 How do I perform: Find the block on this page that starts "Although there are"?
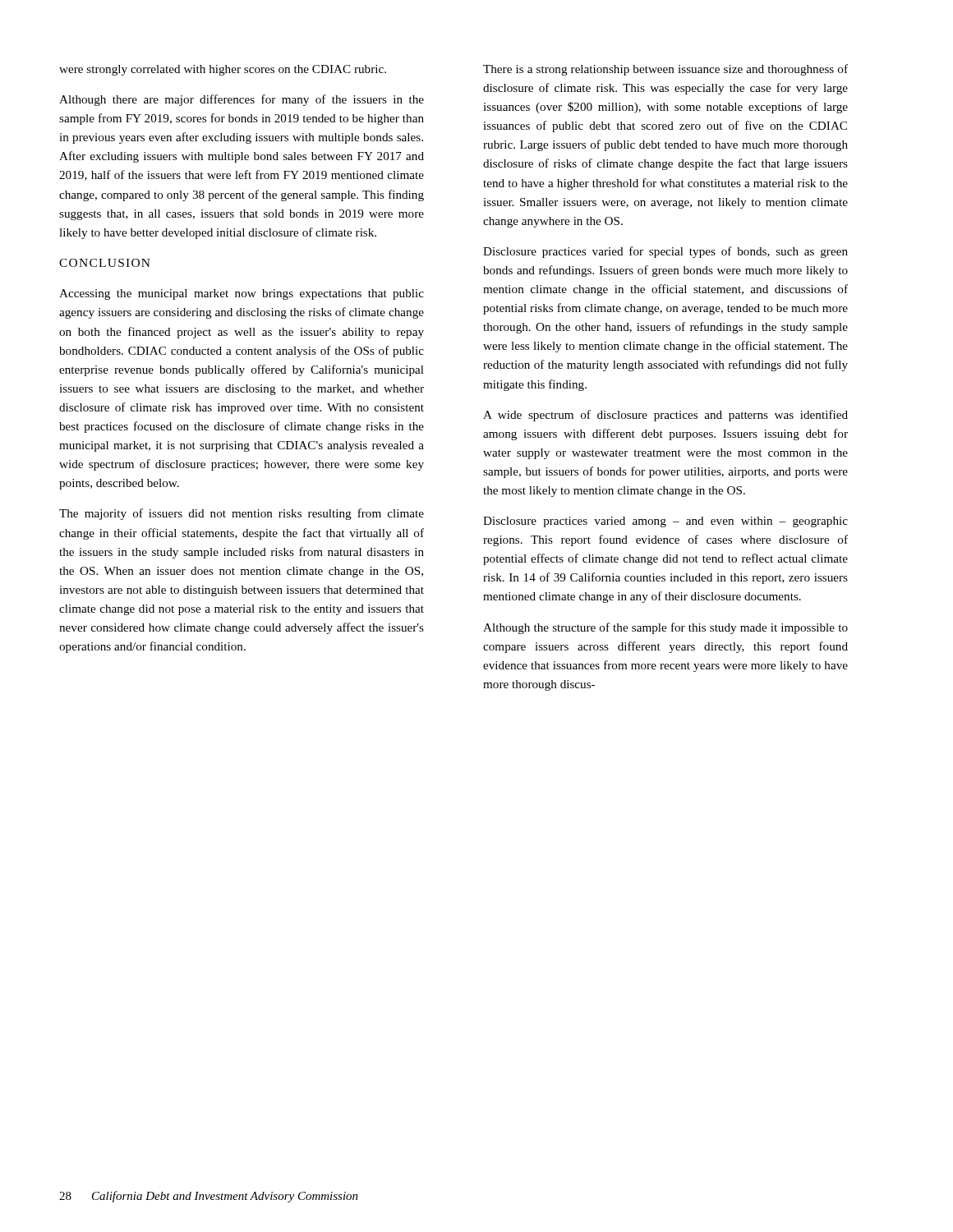tap(242, 165)
